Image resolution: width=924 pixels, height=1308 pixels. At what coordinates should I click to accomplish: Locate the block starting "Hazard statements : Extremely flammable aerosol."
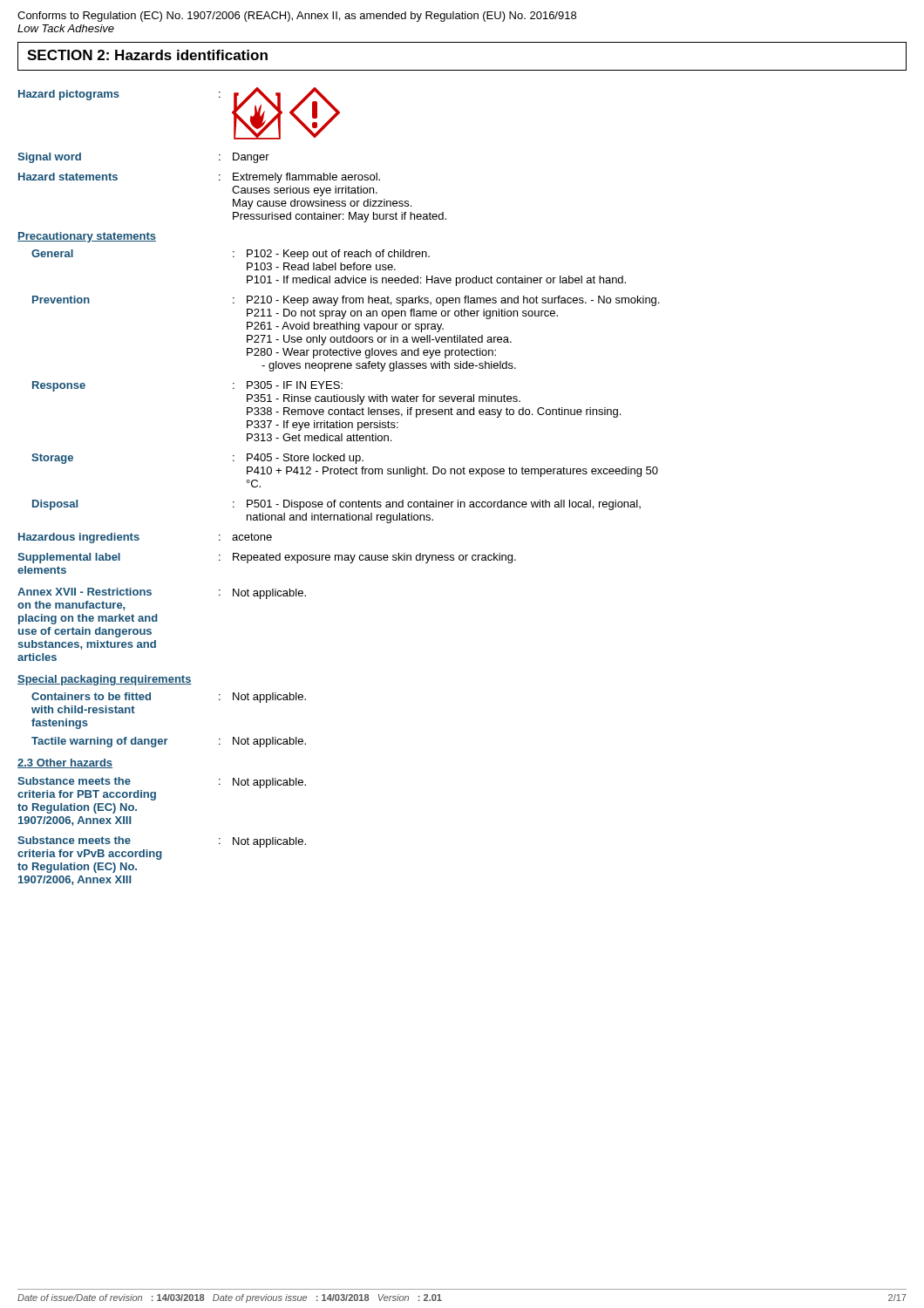[232, 196]
